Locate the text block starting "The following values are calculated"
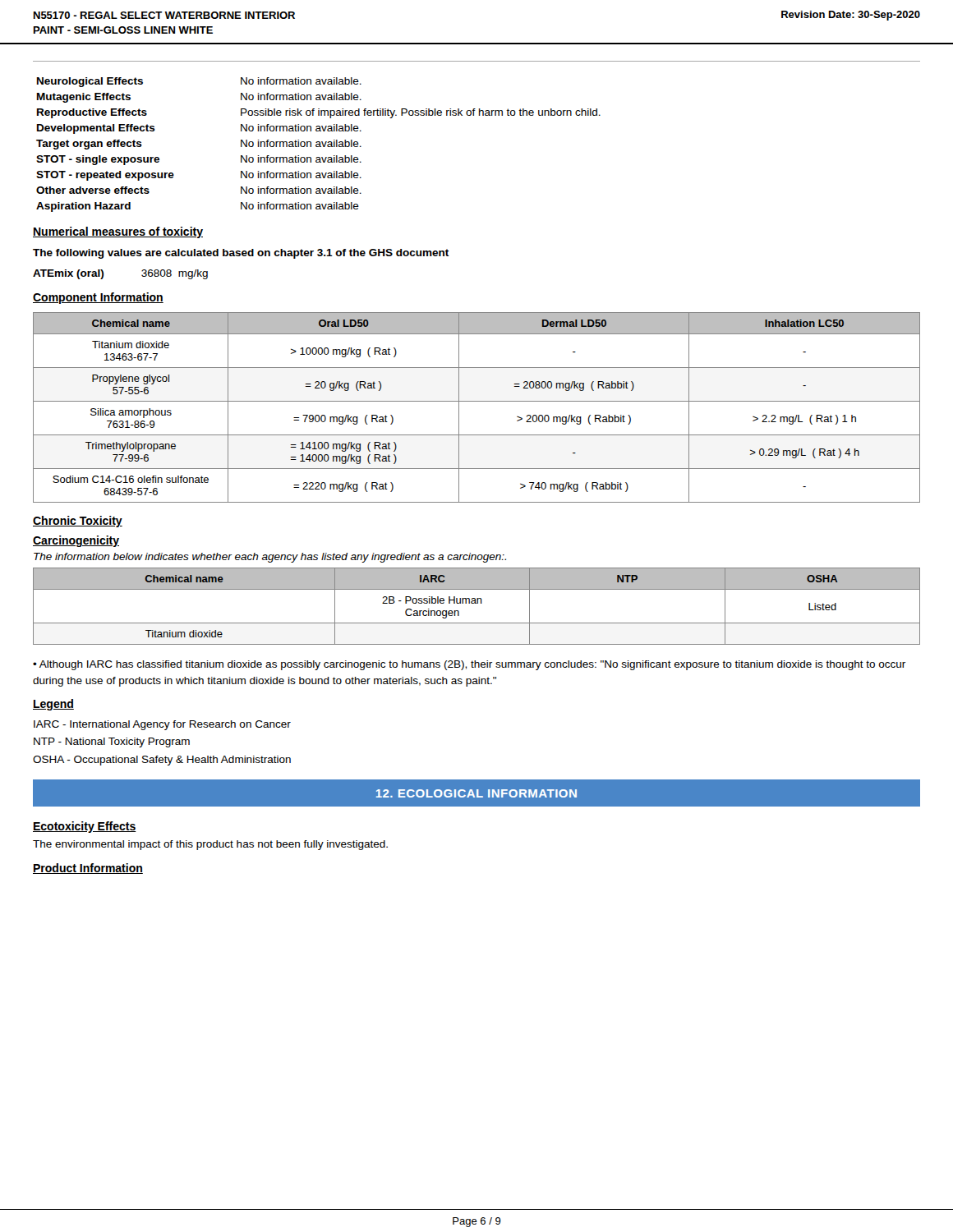 [241, 253]
